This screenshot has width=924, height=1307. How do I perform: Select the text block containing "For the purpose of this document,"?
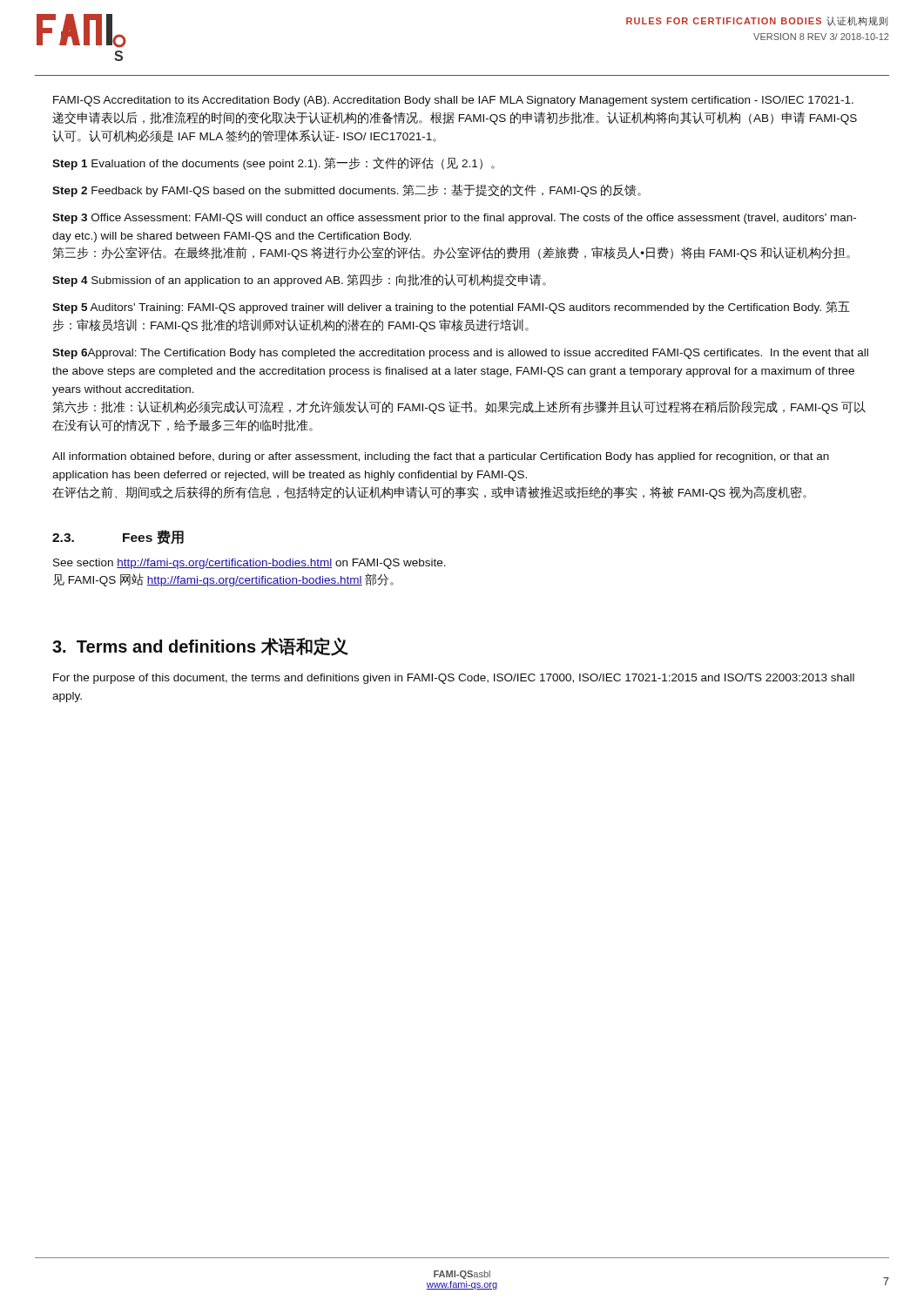coord(454,687)
